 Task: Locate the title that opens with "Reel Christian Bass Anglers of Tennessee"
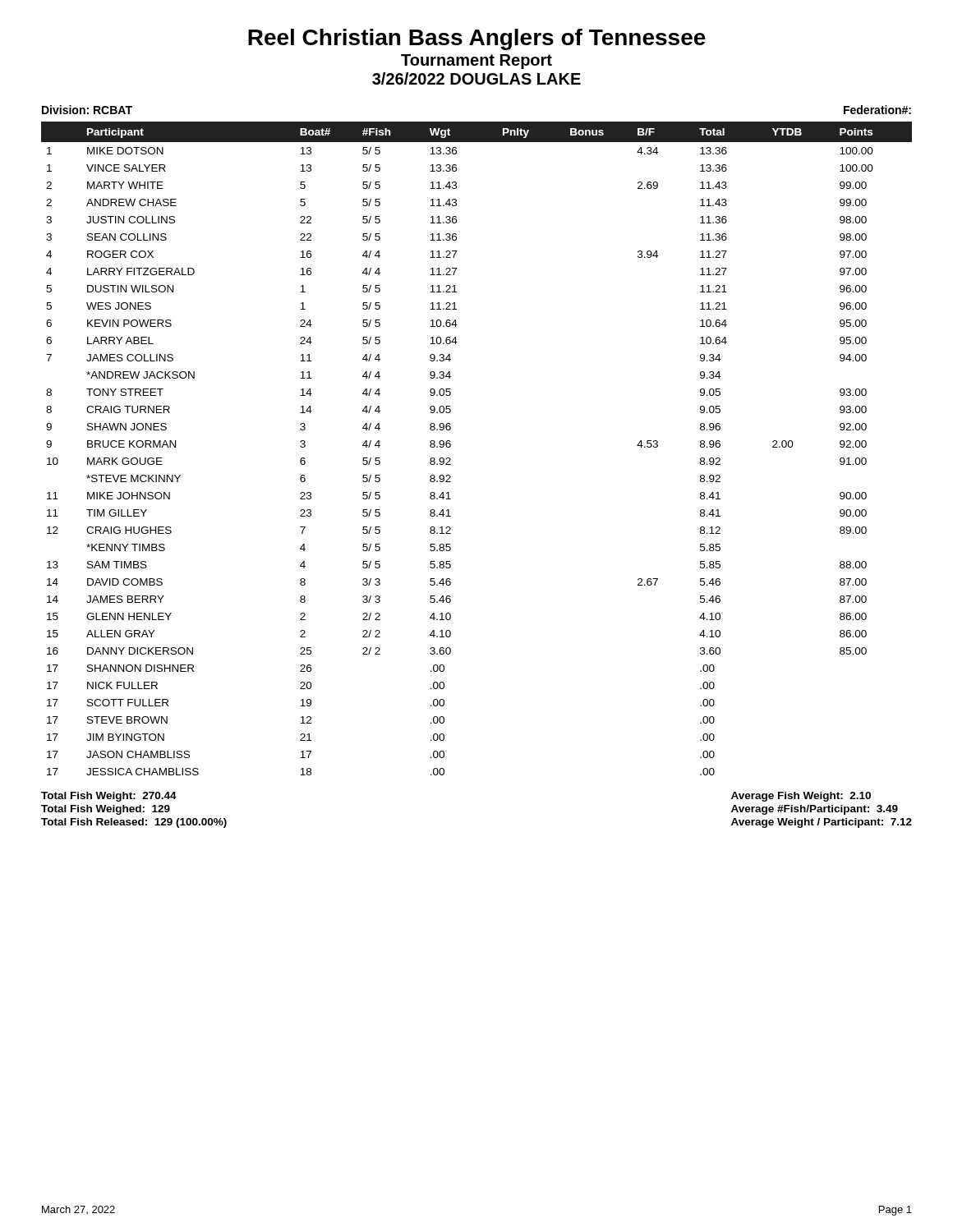tap(476, 57)
